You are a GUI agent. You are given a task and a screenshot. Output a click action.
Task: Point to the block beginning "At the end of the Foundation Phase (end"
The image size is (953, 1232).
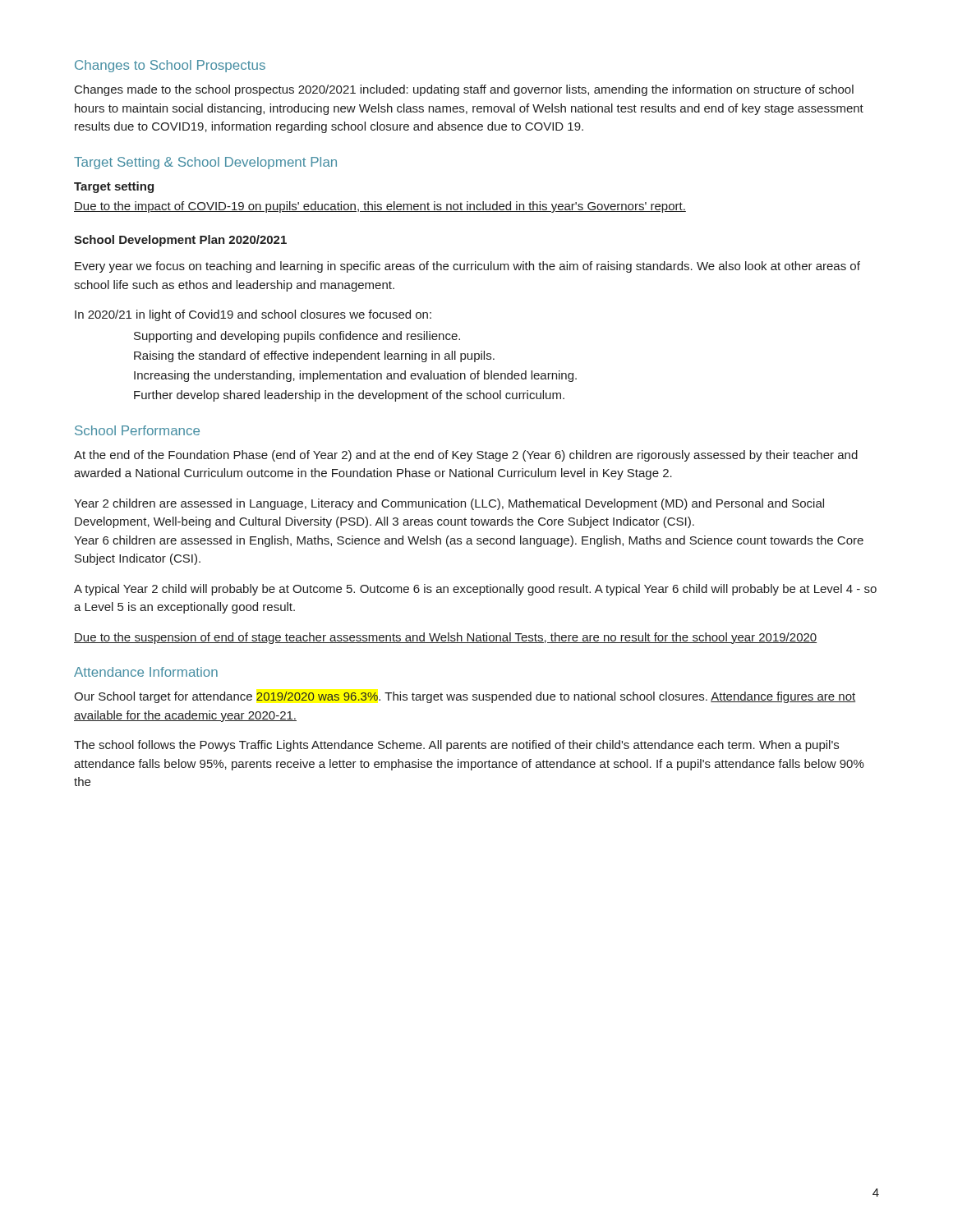pos(466,463)
